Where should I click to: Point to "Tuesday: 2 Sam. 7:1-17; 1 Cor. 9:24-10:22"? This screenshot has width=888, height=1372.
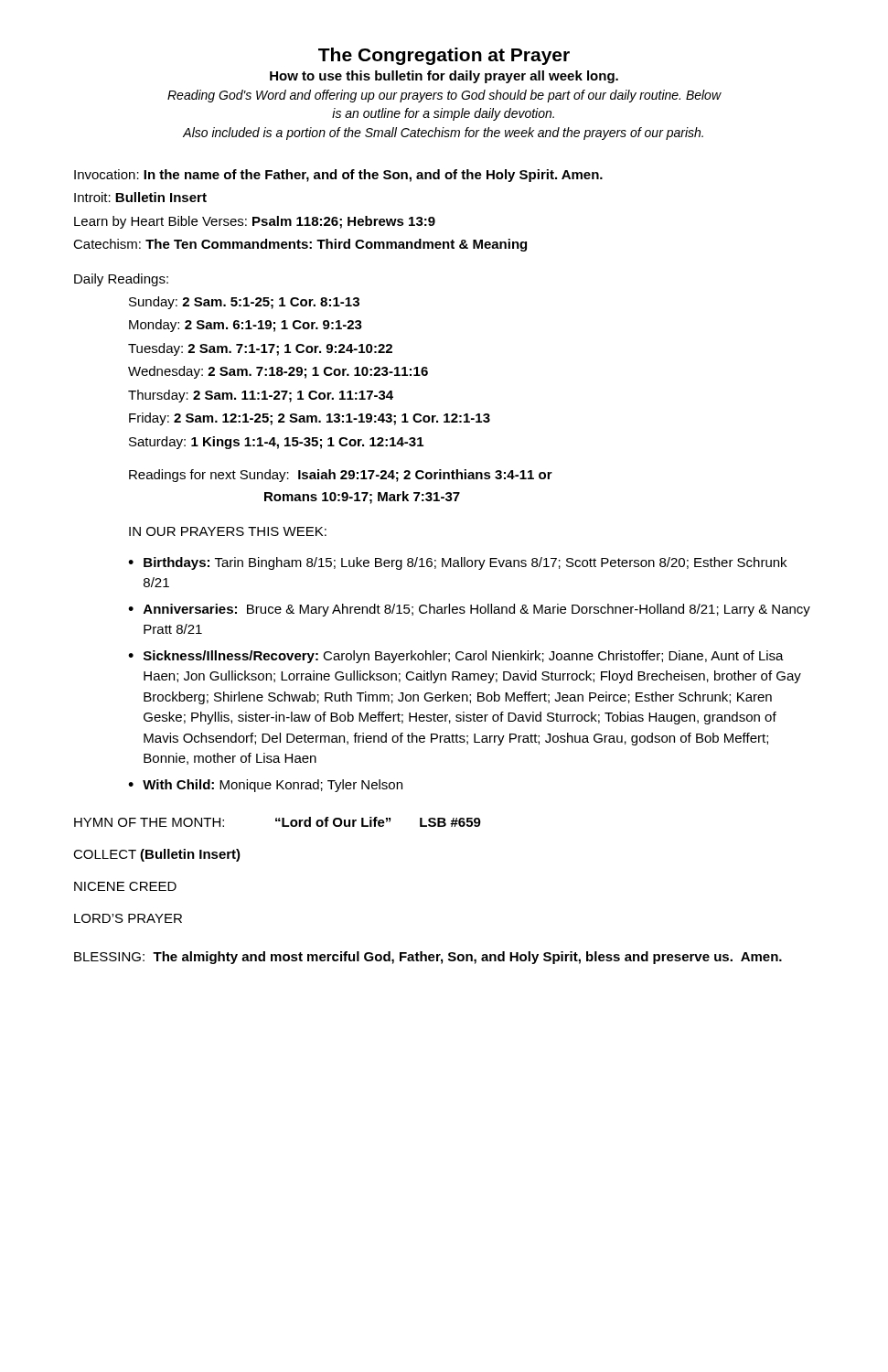[x=260, y=348]
